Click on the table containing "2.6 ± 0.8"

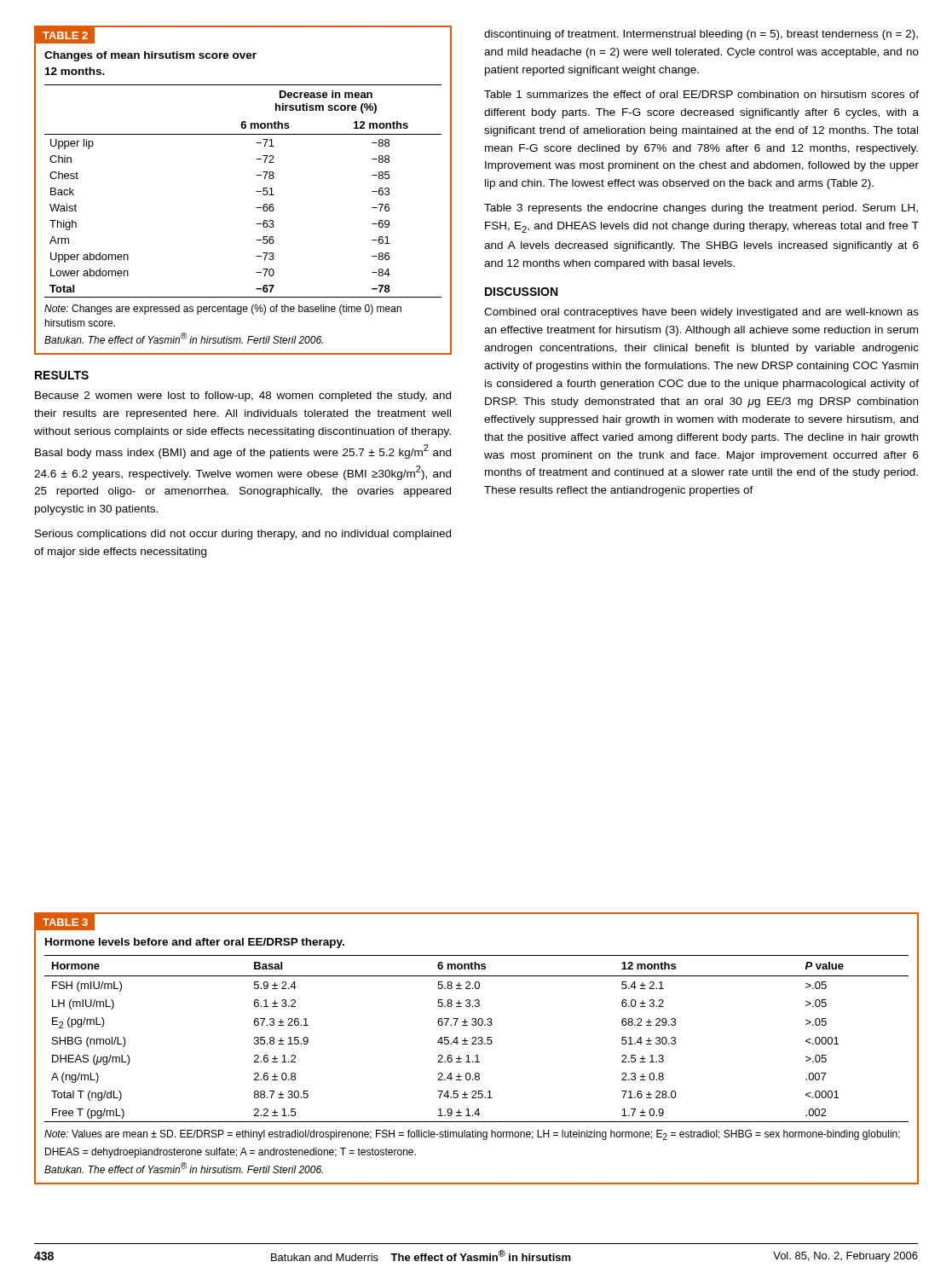[476, 1048]
